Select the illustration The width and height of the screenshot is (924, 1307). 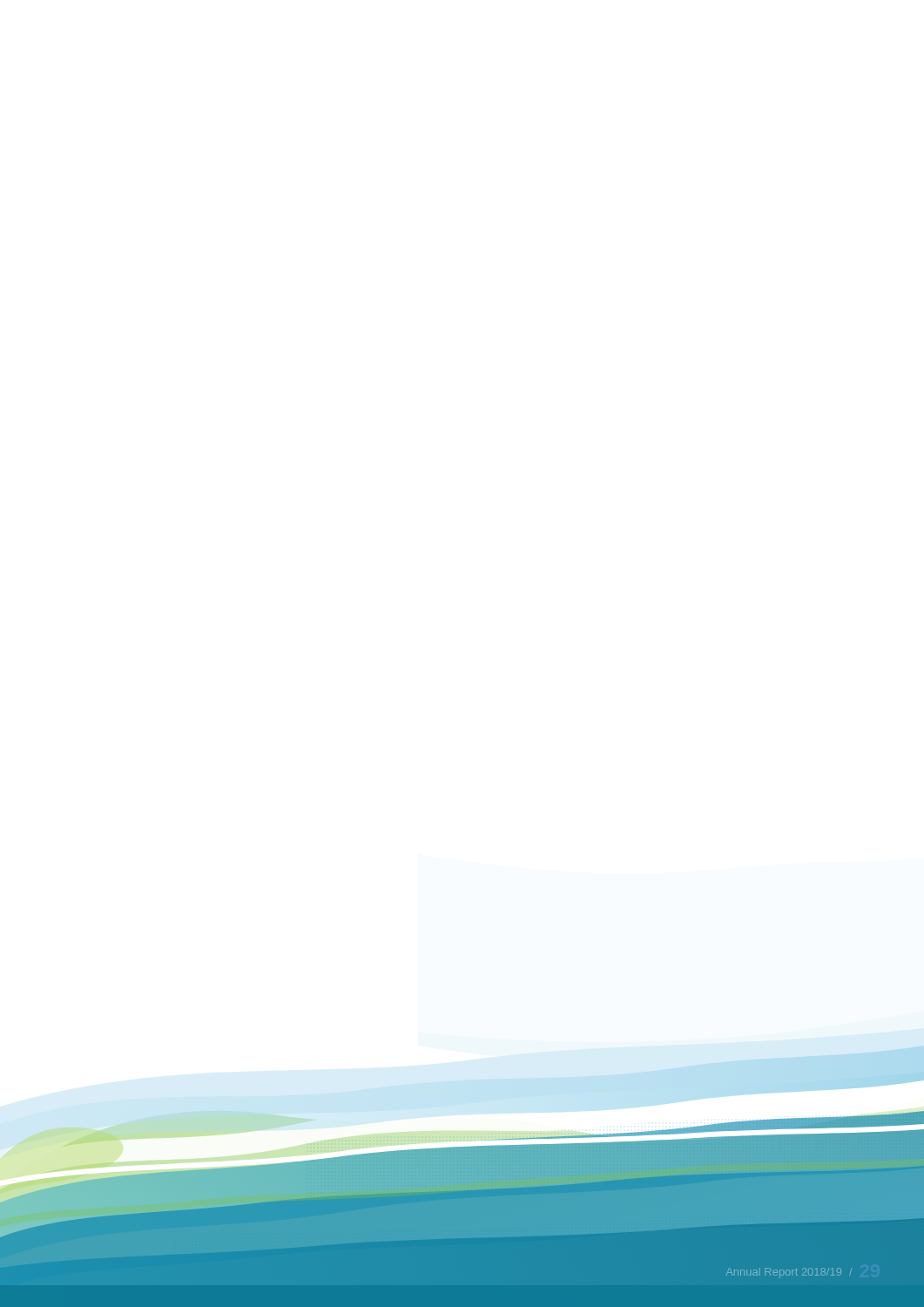point(462,1080)
